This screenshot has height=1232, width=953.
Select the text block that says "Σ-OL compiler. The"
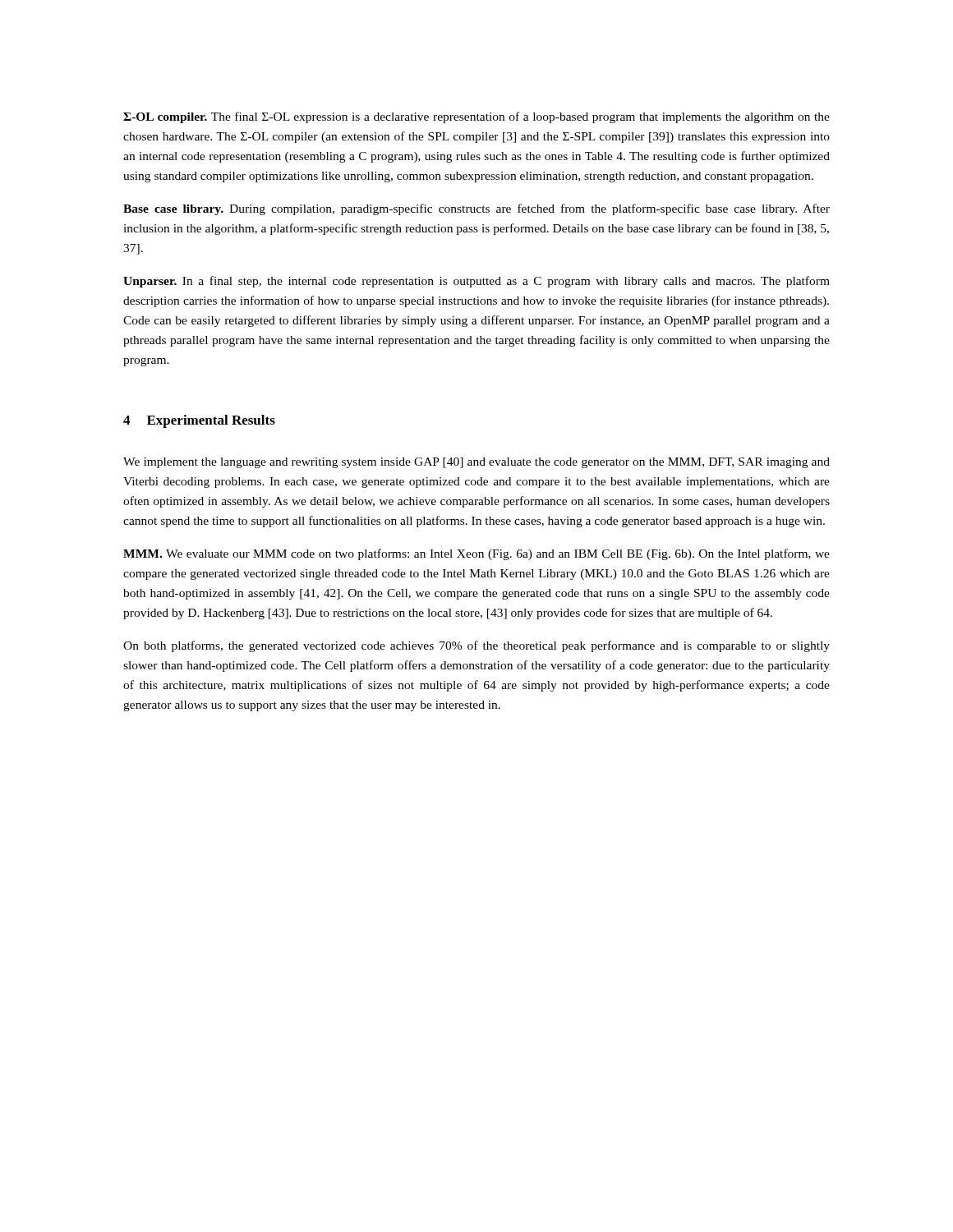click(x=476, y=146)
